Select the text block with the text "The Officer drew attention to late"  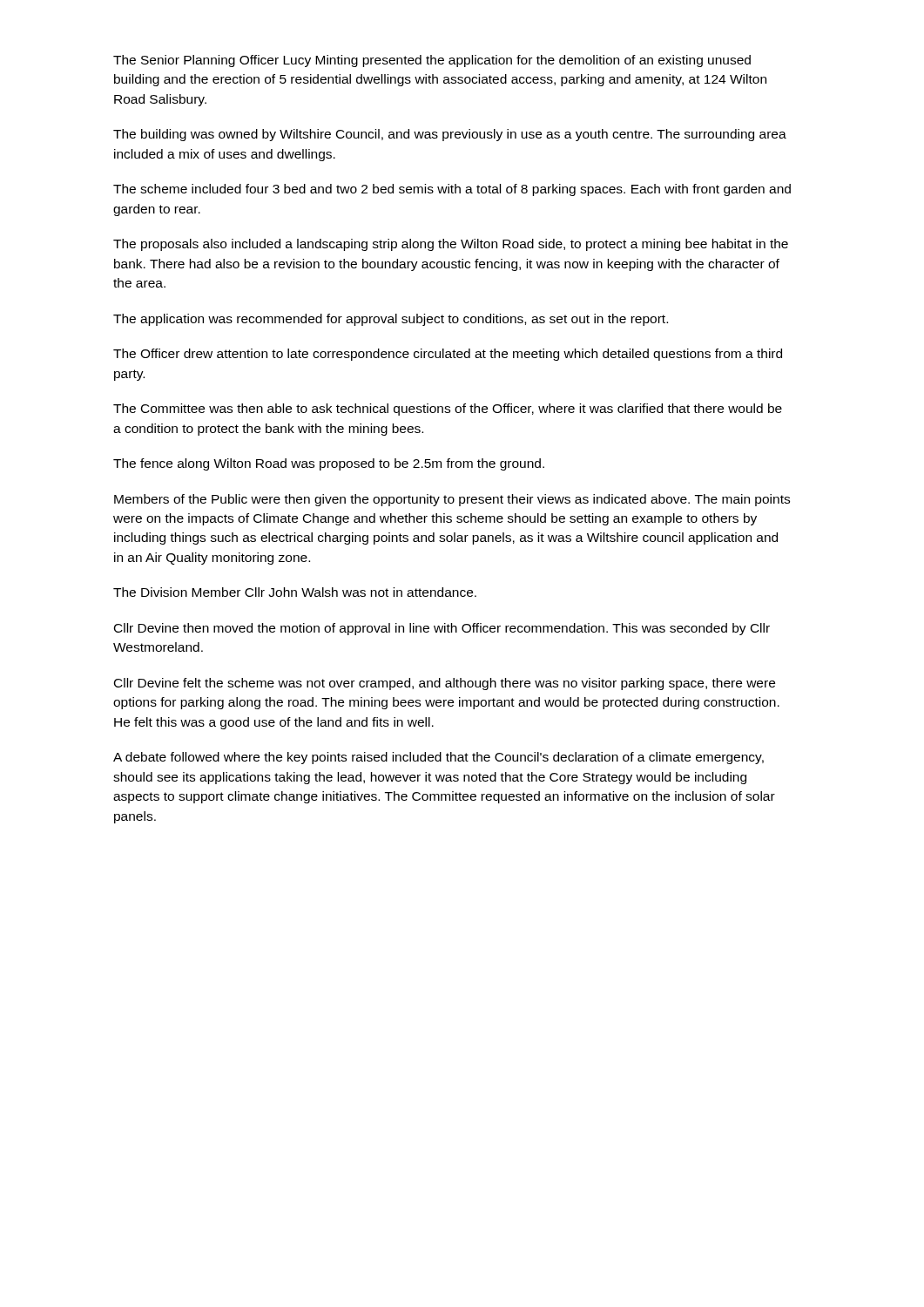pyautogui.click(x=448, y=363)
